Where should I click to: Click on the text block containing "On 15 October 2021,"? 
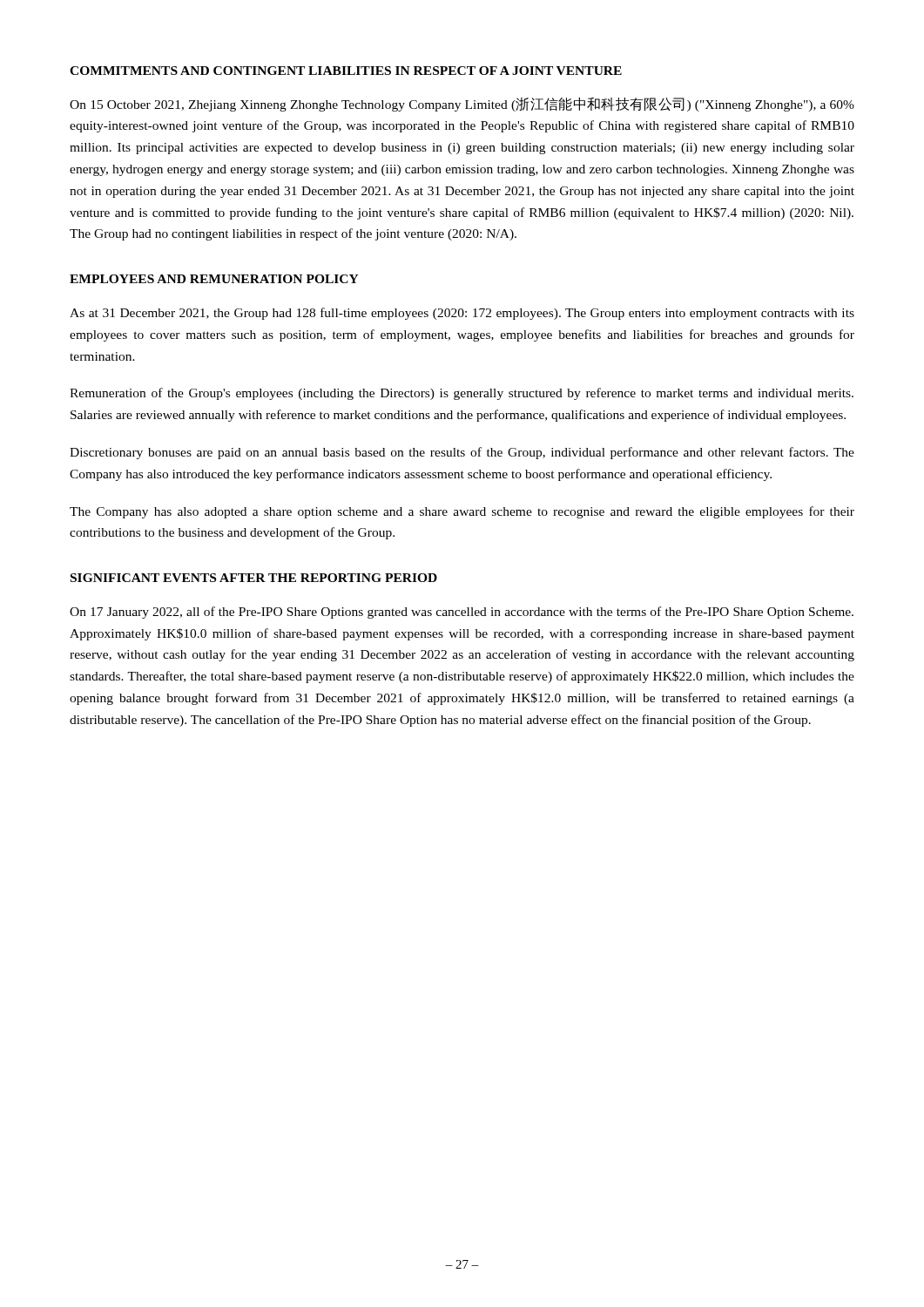[x=462, y=169]
